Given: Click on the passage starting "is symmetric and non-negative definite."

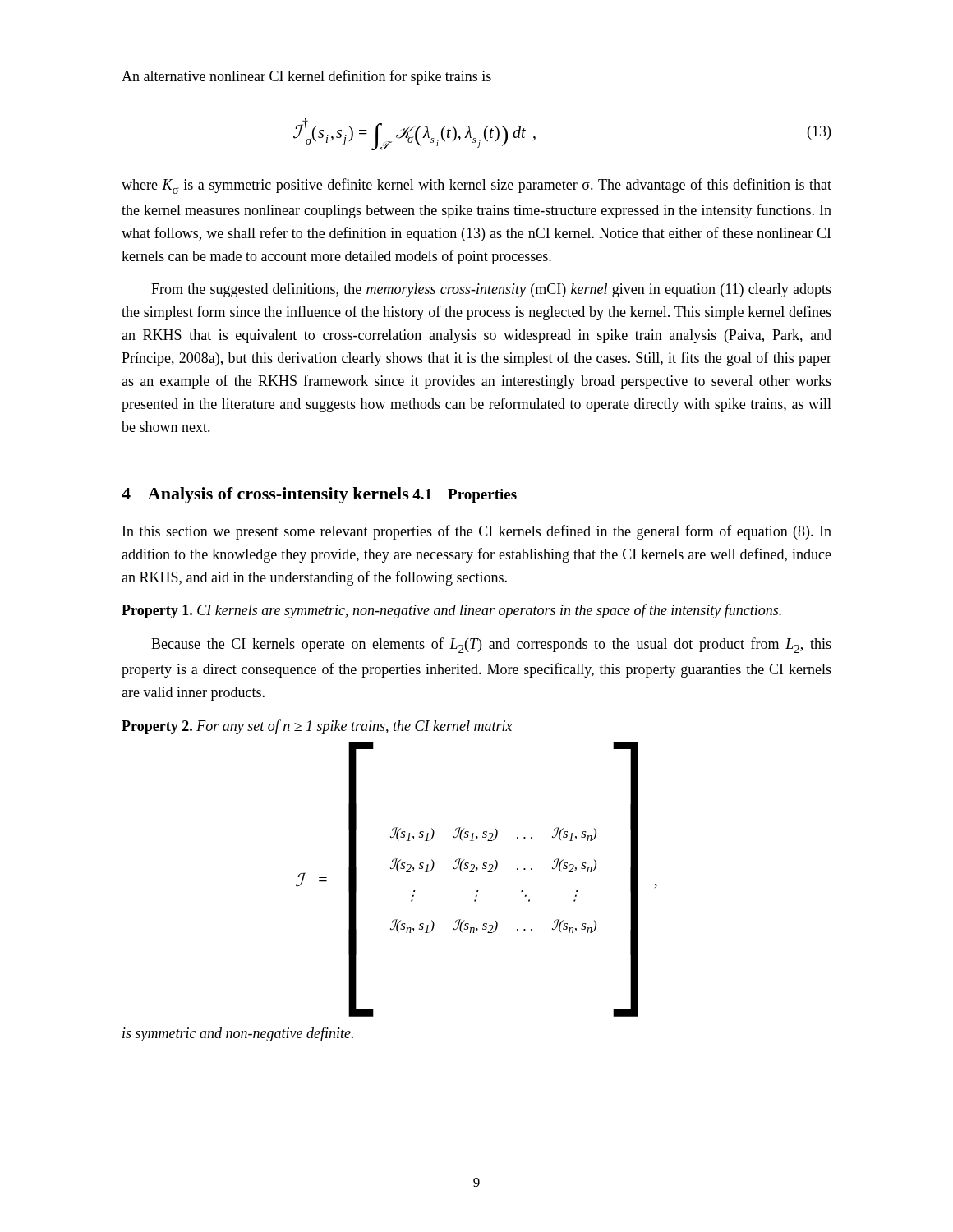Looking at the screenshot, I should tap(238, 1034).
